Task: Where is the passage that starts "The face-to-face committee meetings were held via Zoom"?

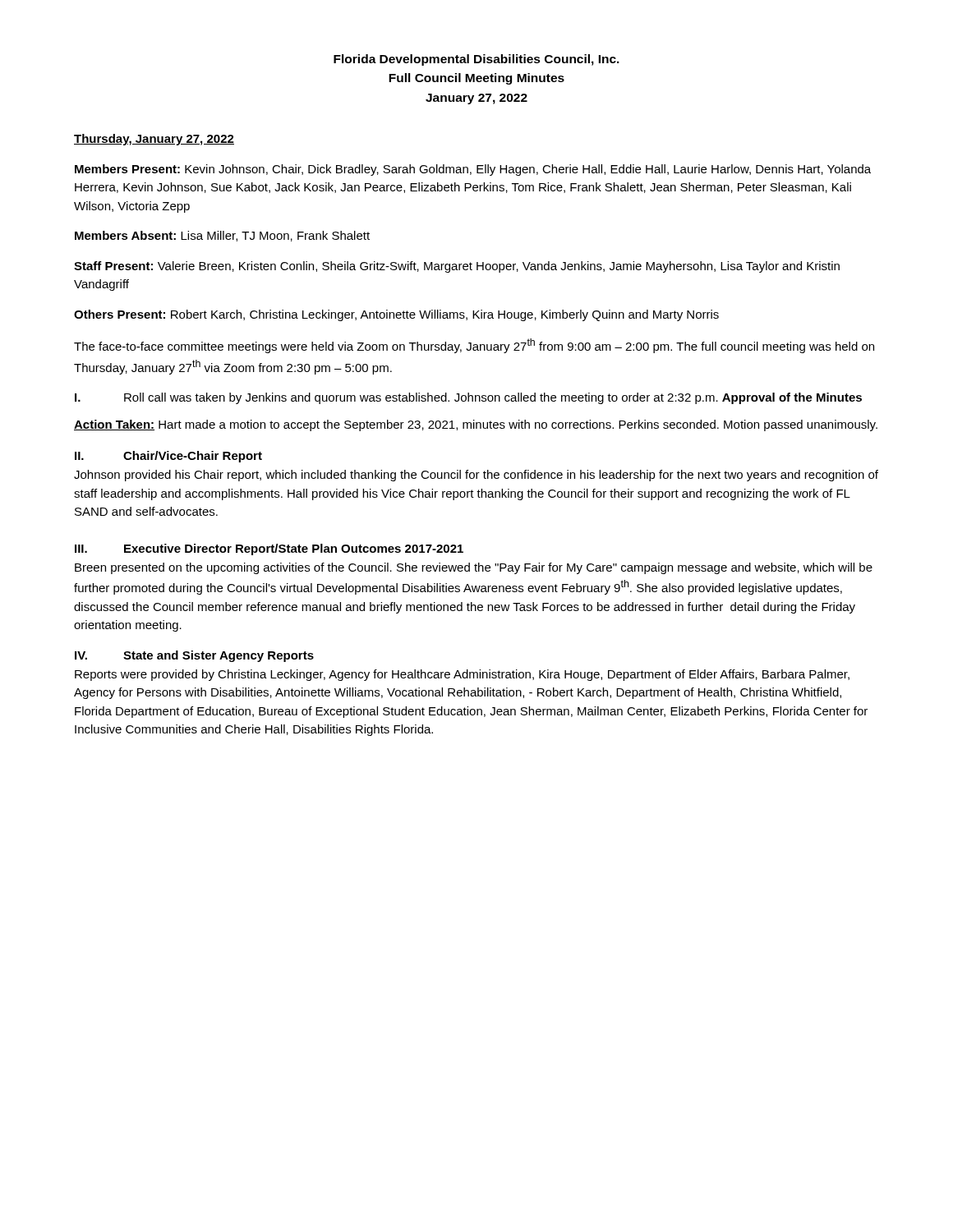Action: 476,356
